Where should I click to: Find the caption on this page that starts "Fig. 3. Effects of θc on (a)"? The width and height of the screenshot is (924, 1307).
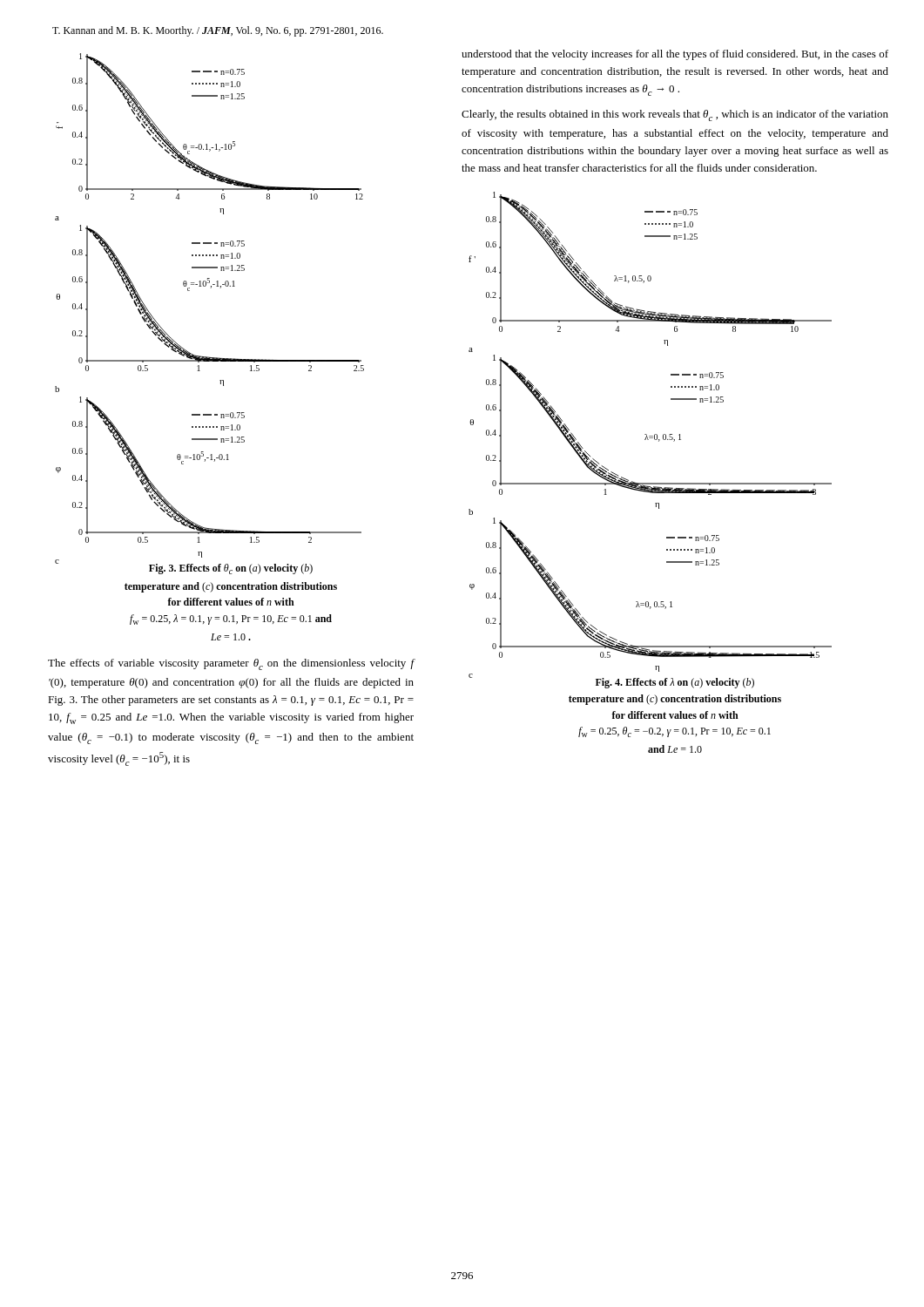231,603
